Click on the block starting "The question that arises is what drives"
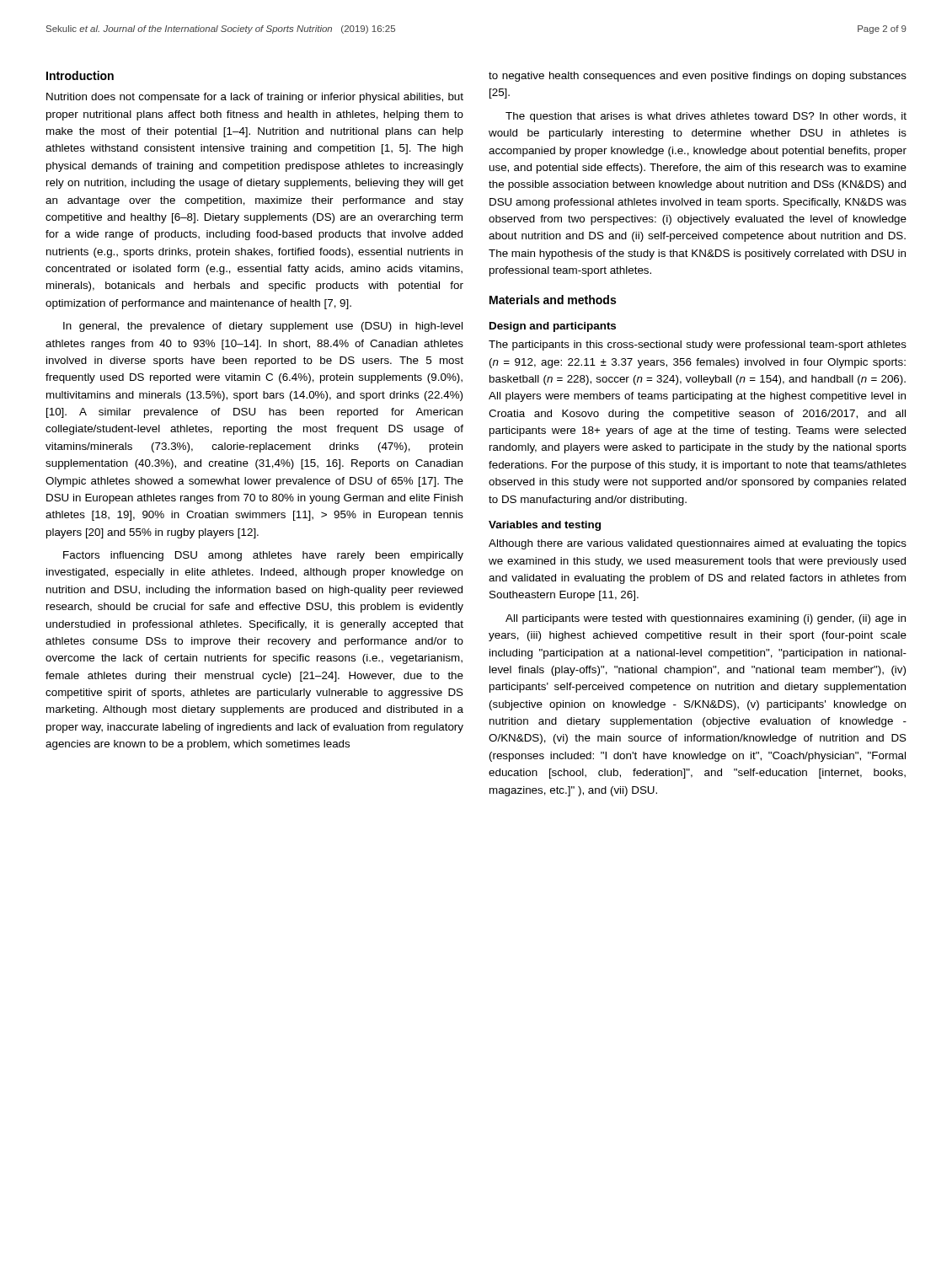 (x=698, y=193)
